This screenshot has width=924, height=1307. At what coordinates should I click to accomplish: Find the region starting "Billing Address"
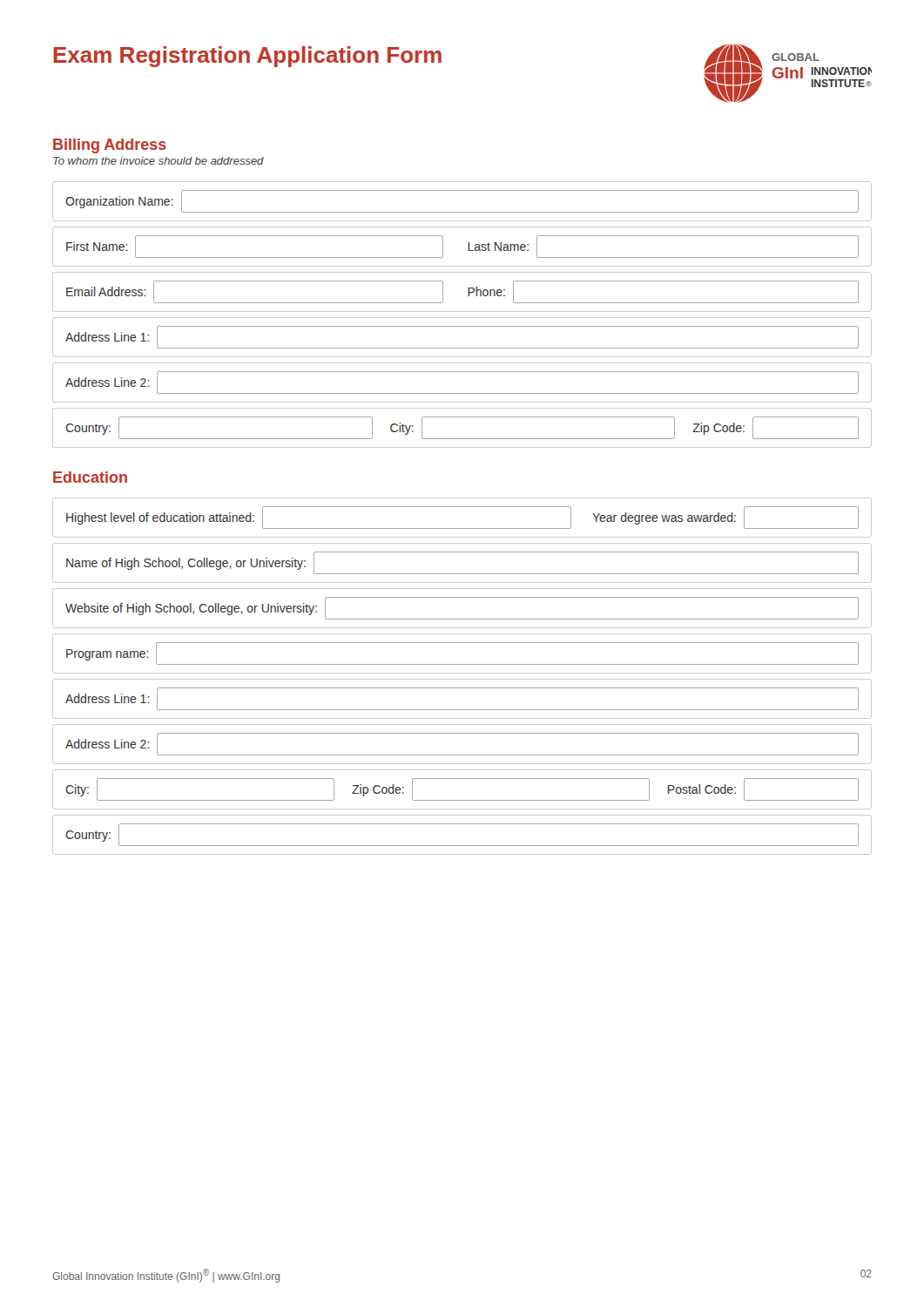point(109,145)
